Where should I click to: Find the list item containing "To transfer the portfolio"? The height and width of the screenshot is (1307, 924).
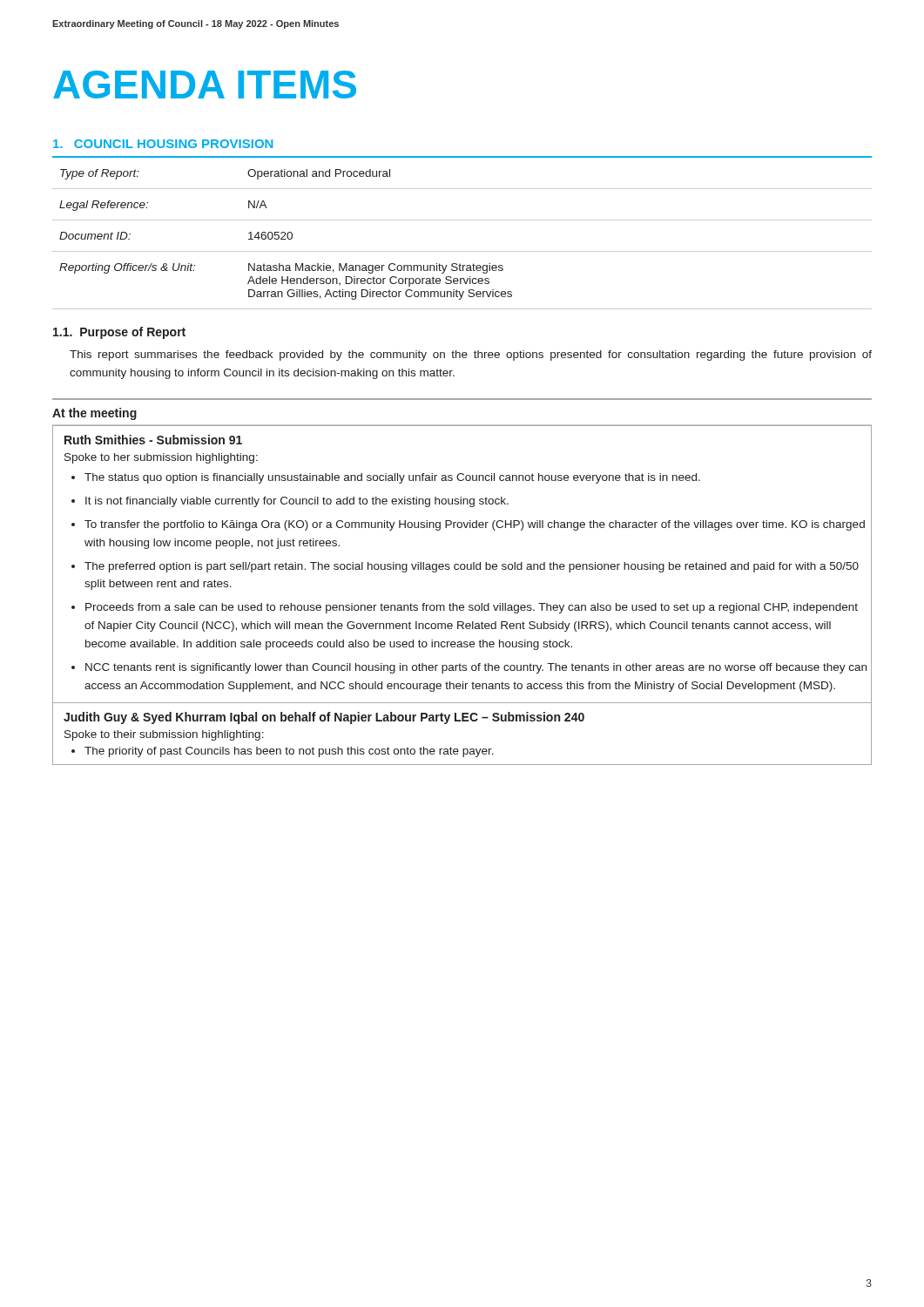475,533
